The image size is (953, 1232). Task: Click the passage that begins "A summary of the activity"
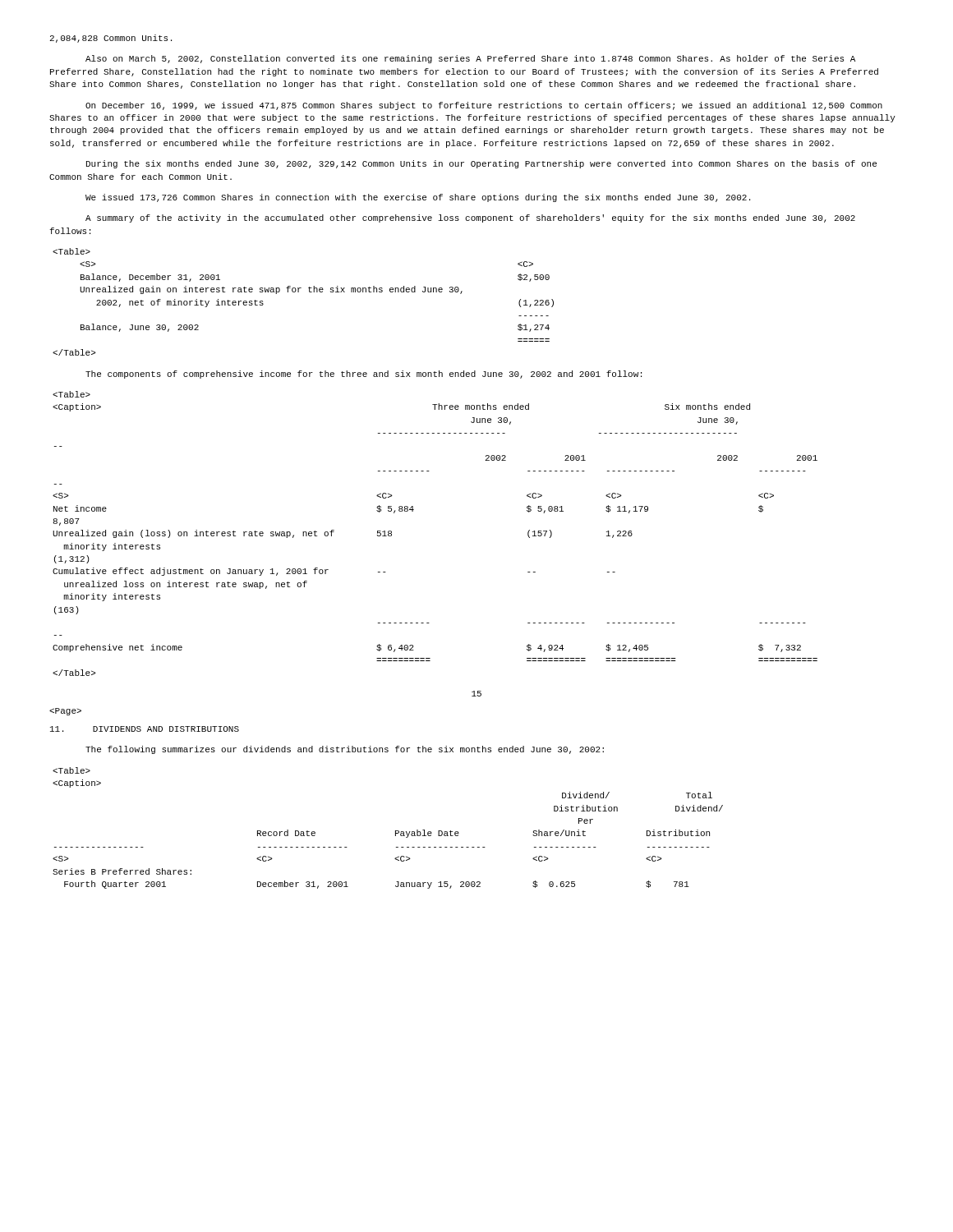tap(452, 225)
